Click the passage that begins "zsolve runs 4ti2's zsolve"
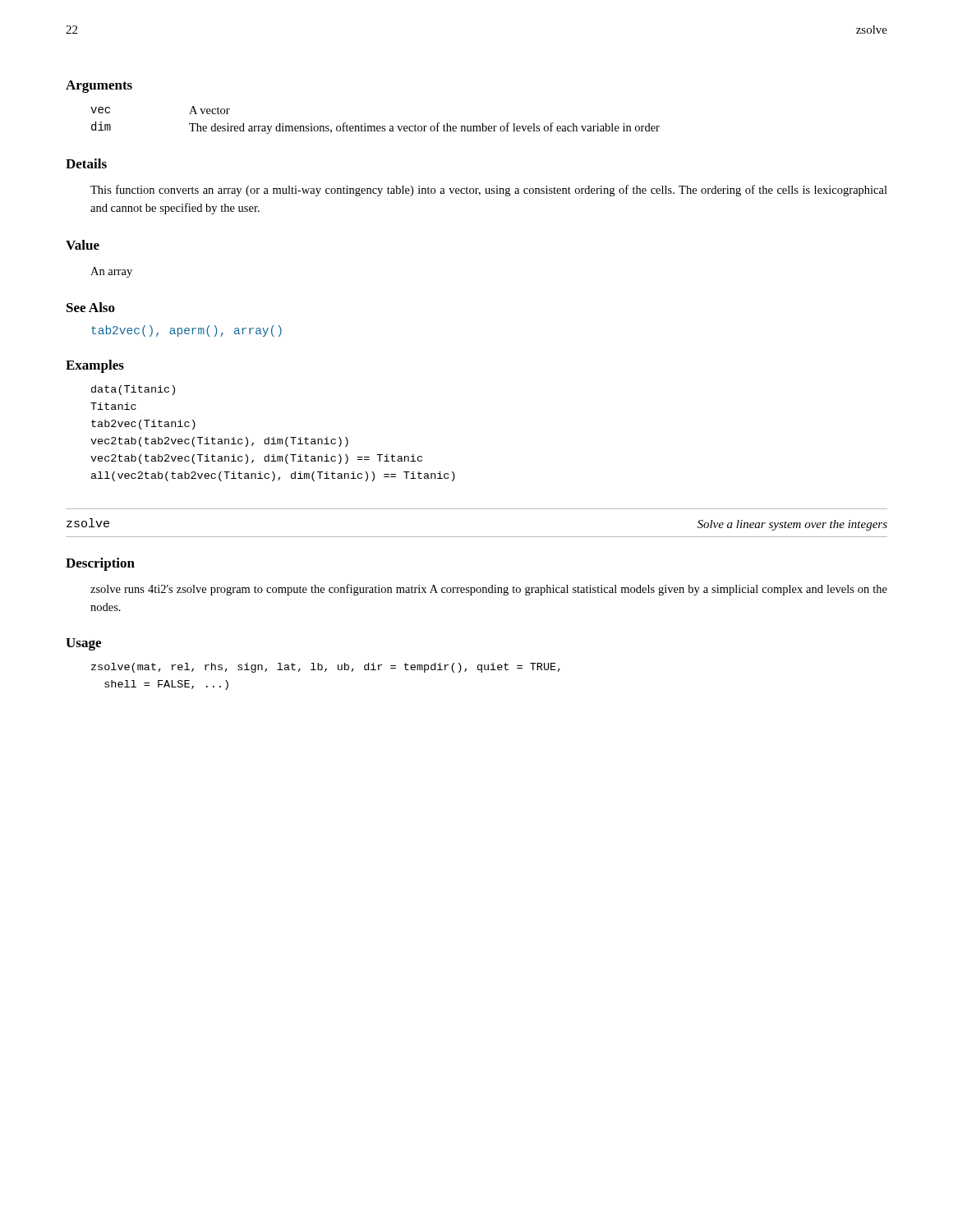The image size is (953, 1232). point(489,598)
